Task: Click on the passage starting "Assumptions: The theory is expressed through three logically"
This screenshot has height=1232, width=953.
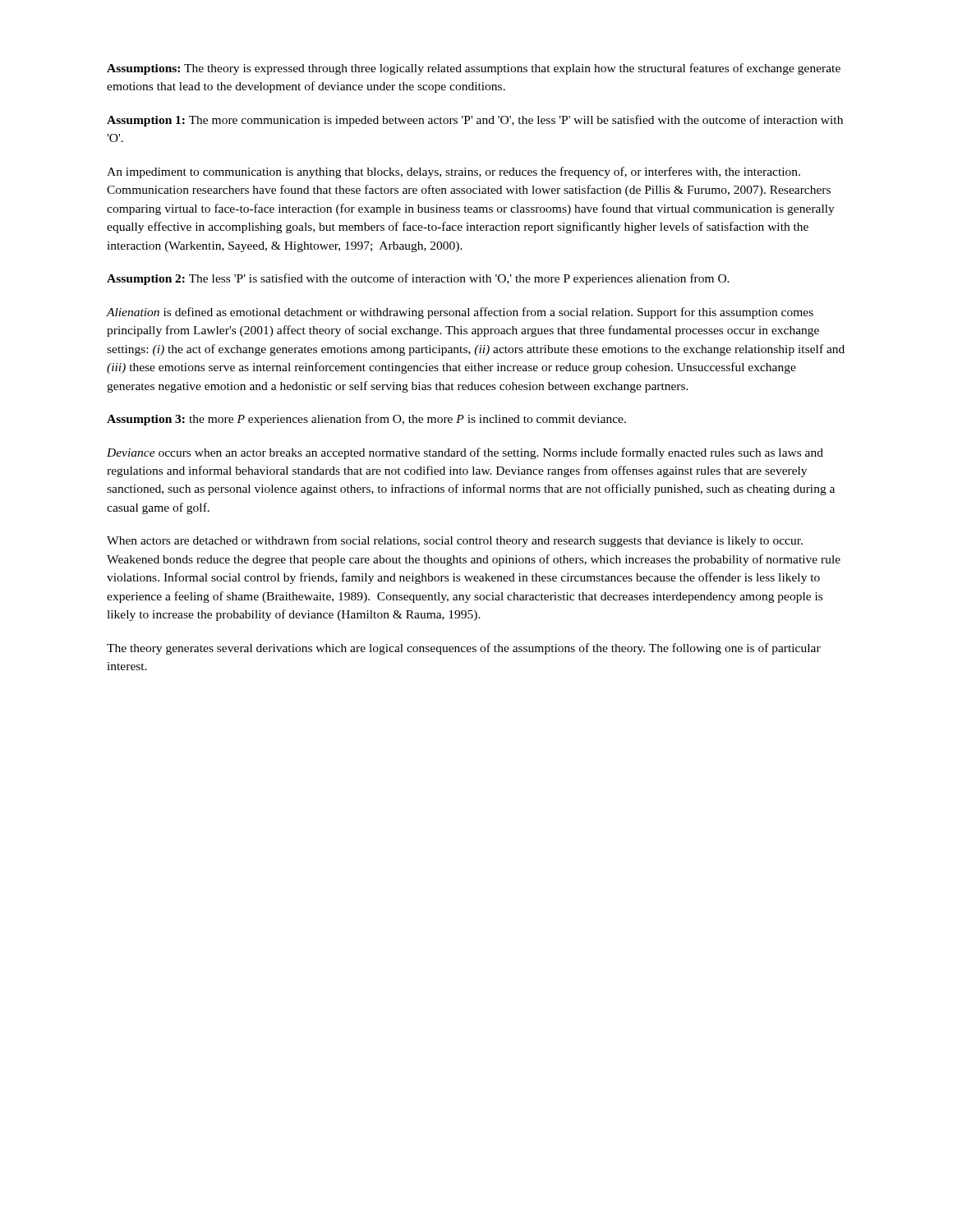Action: tap(476, 78)
